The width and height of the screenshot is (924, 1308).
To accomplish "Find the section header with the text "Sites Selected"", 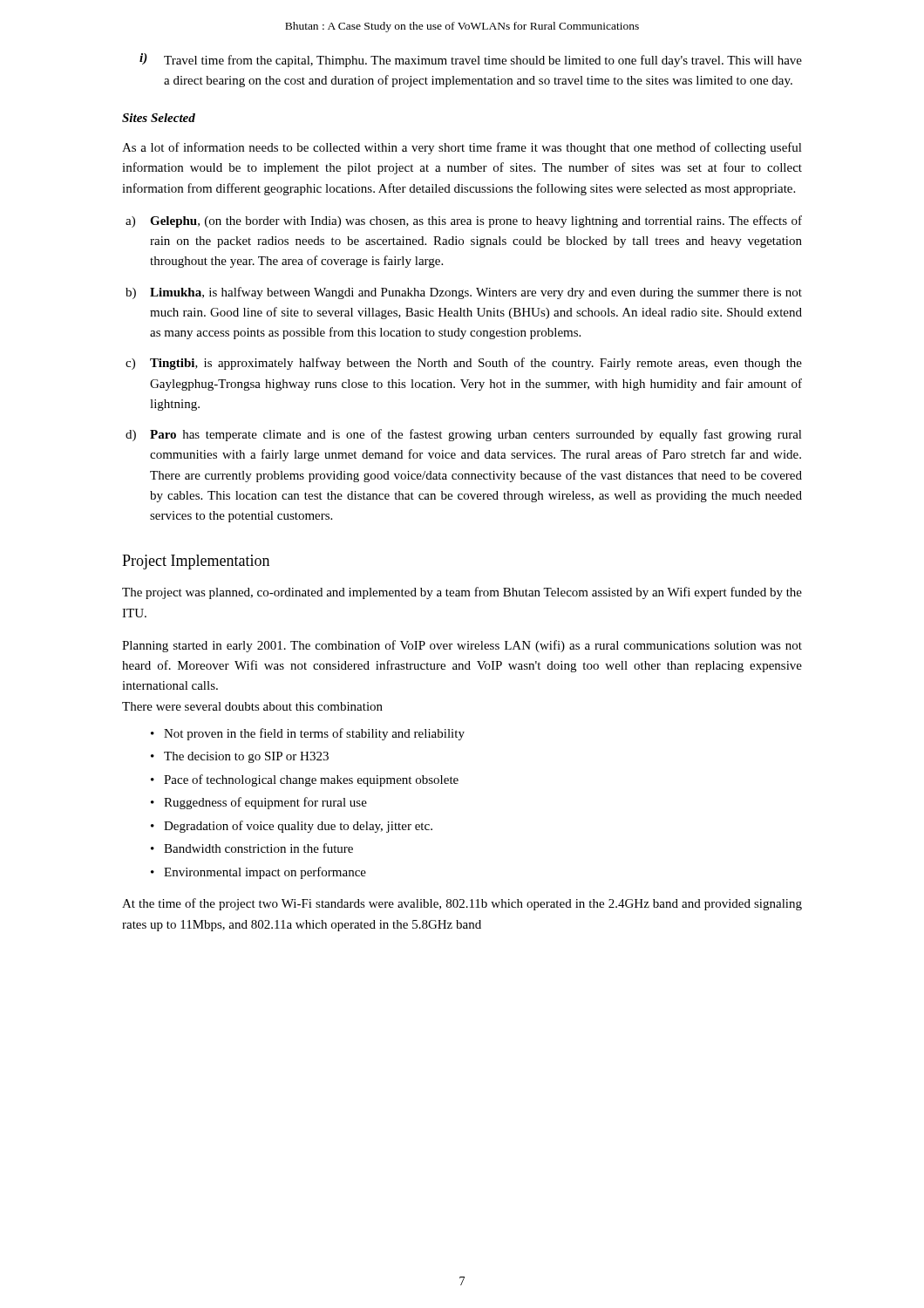I will coord(159,118).
